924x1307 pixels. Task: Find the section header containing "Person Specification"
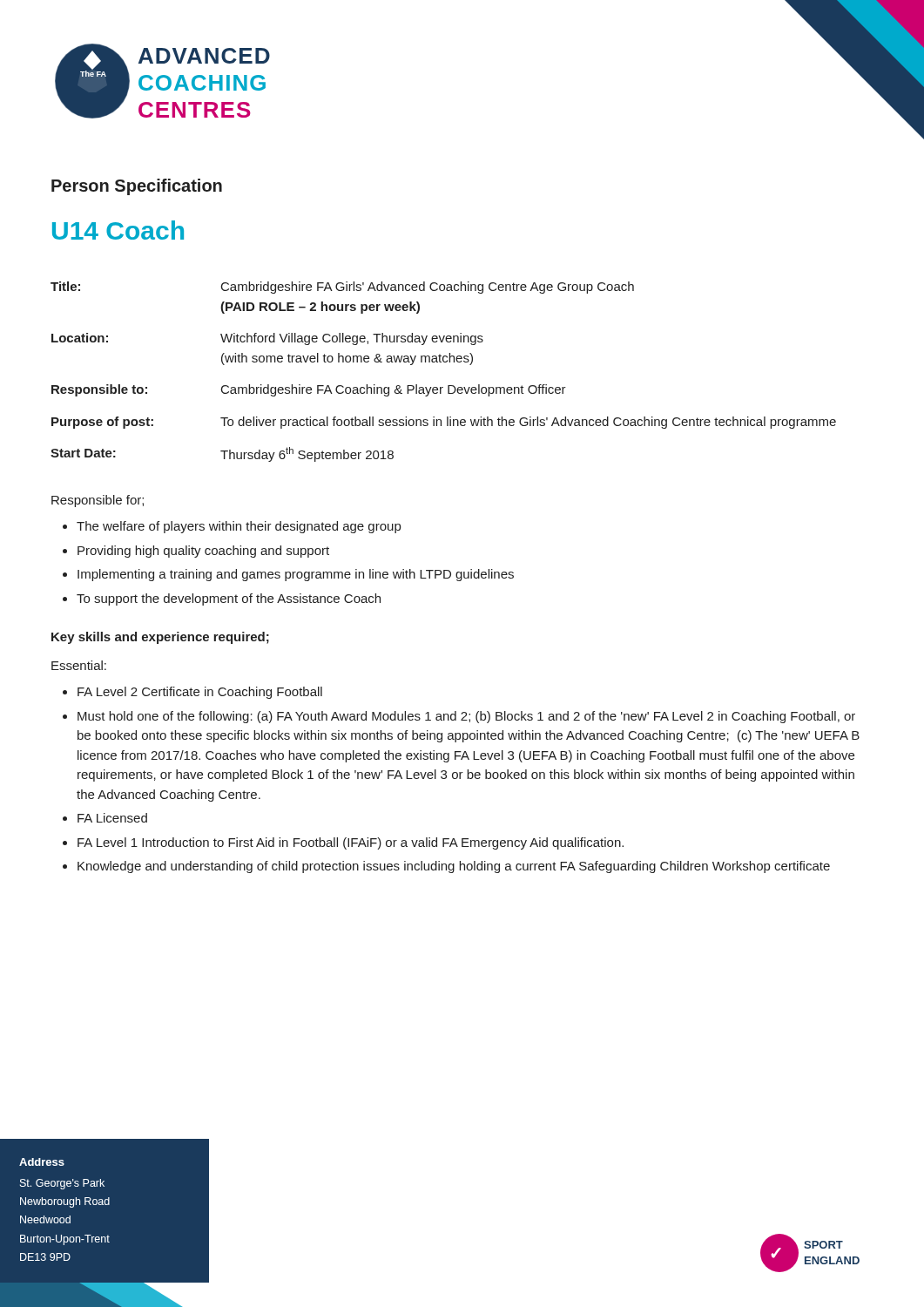click(137, 186)
